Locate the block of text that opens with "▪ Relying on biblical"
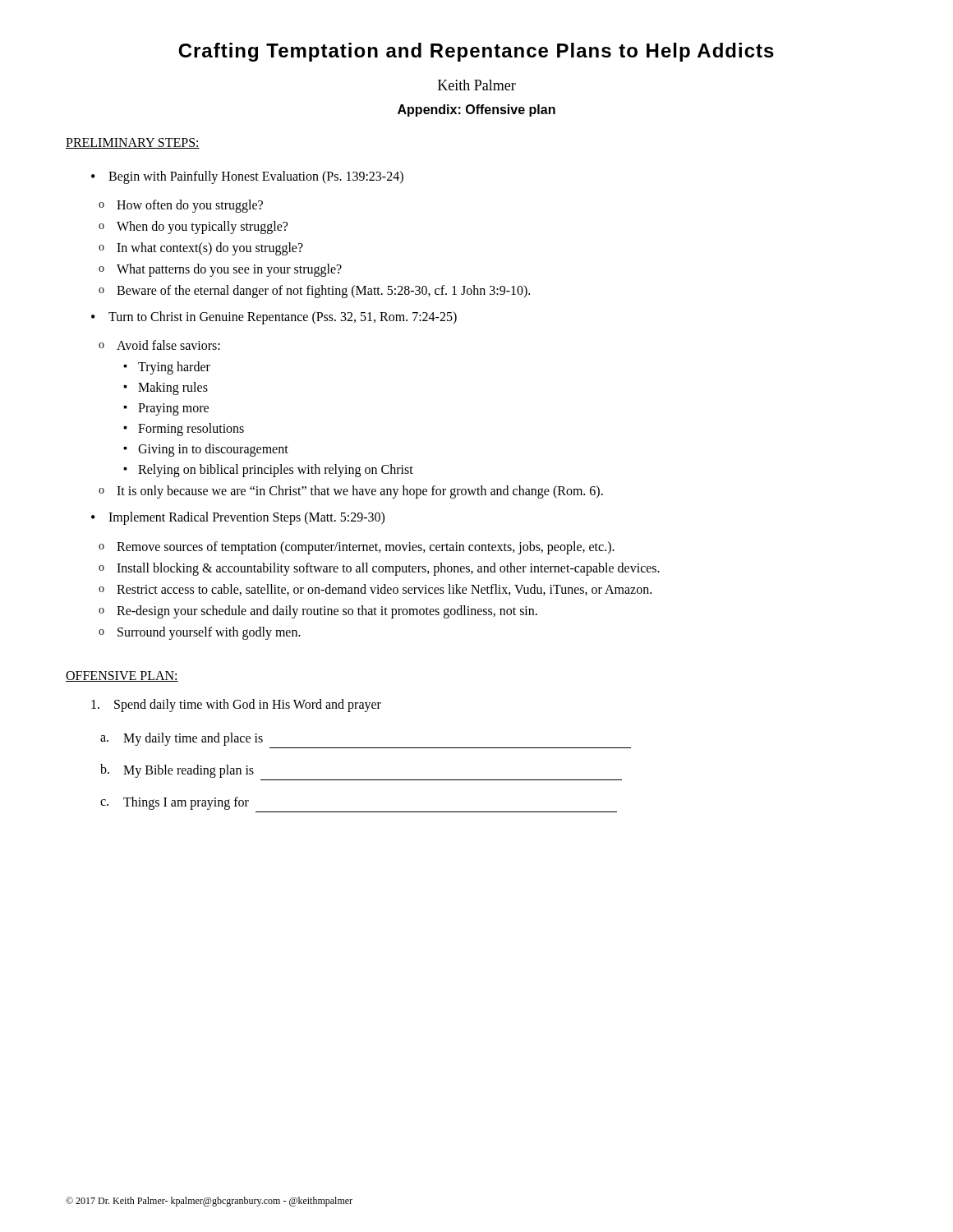 pyautogui.click(x=268, y=471)
